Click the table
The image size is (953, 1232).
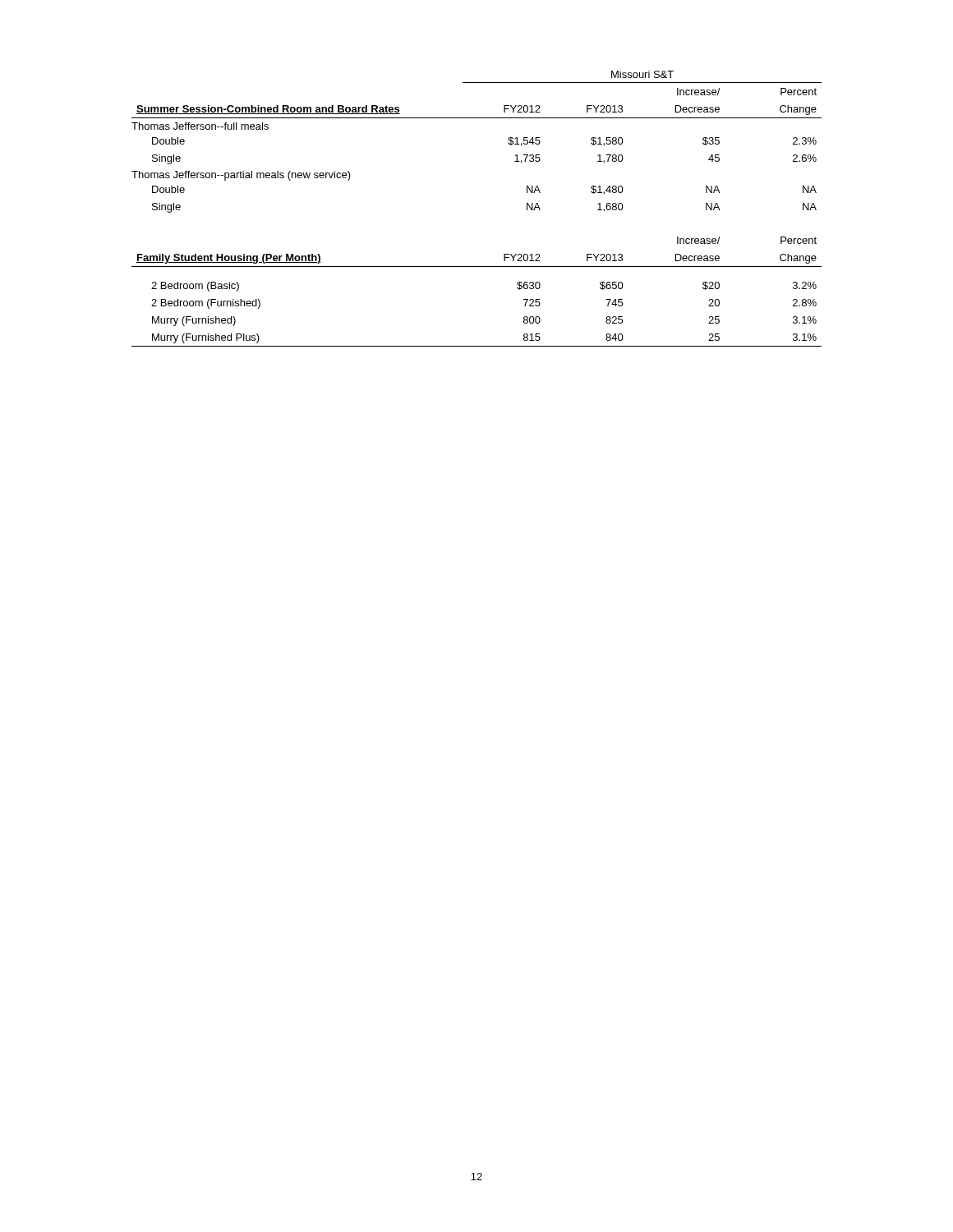[476, 206]
